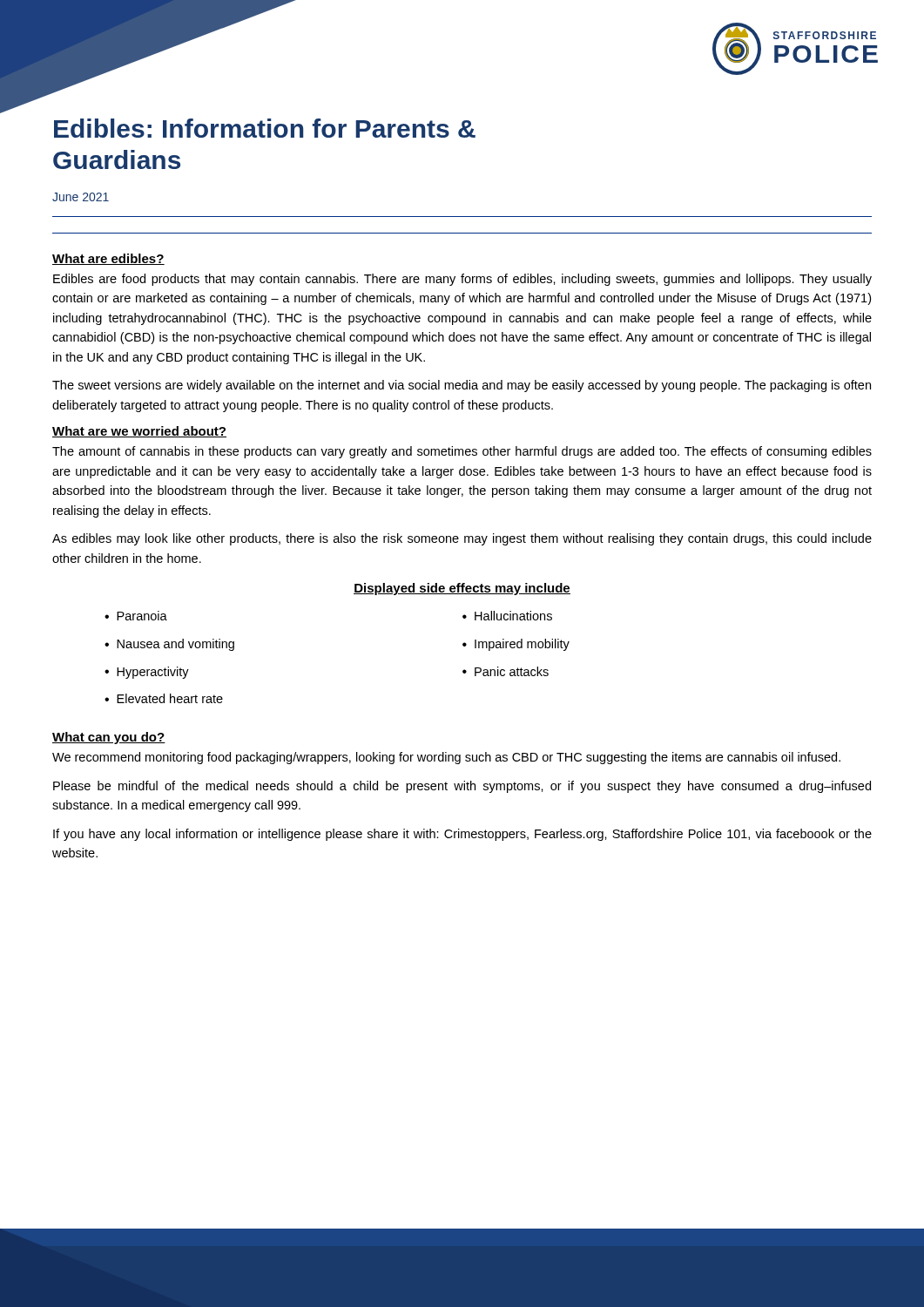Find the block starting "Edibles are food products that may contain cannabis."
Viewport: 924px width, 1307px height.
(462, 318)
